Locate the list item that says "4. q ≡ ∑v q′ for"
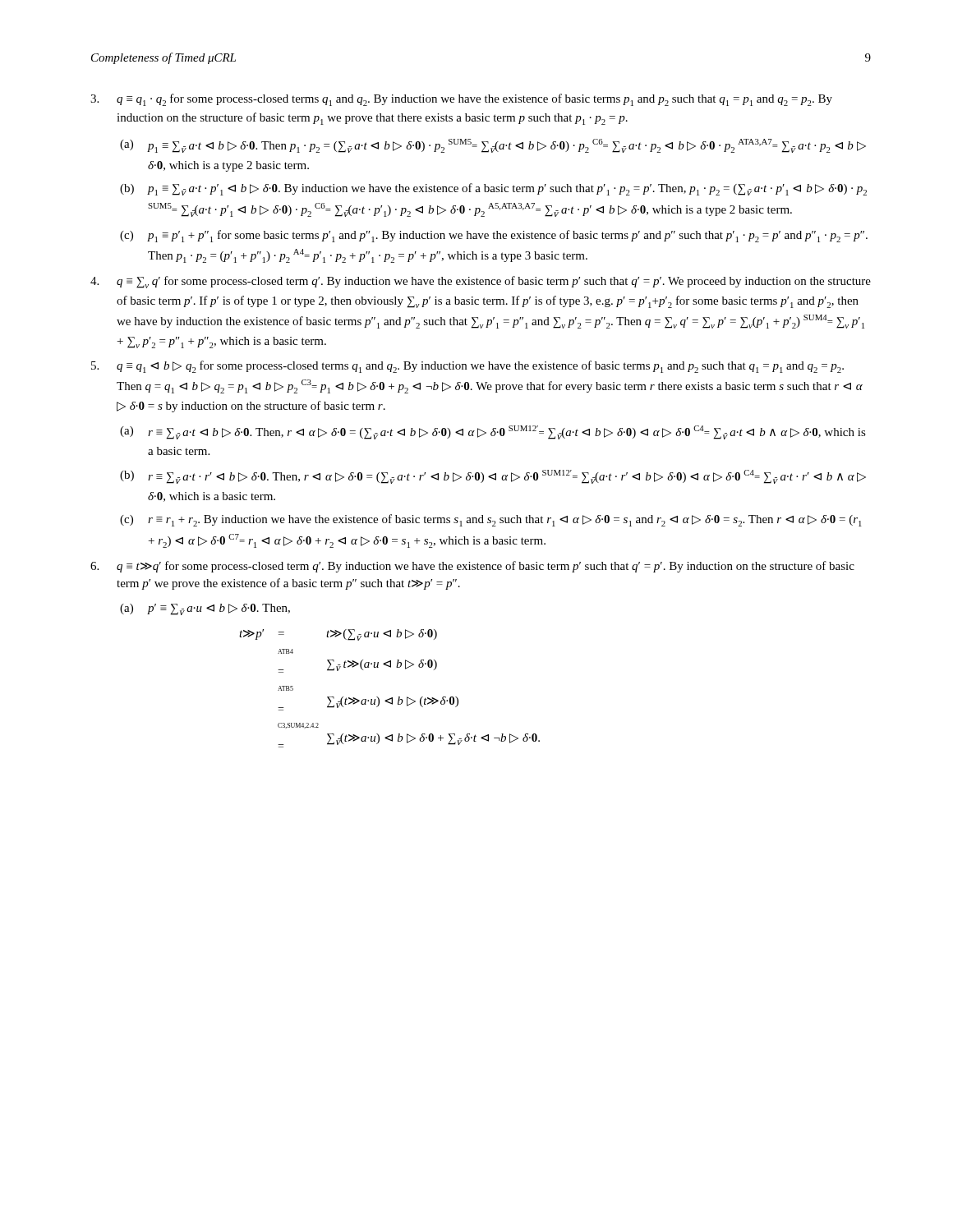Image resolution: width=953 pixels, height=1232 pixels. tap(481, 312)
